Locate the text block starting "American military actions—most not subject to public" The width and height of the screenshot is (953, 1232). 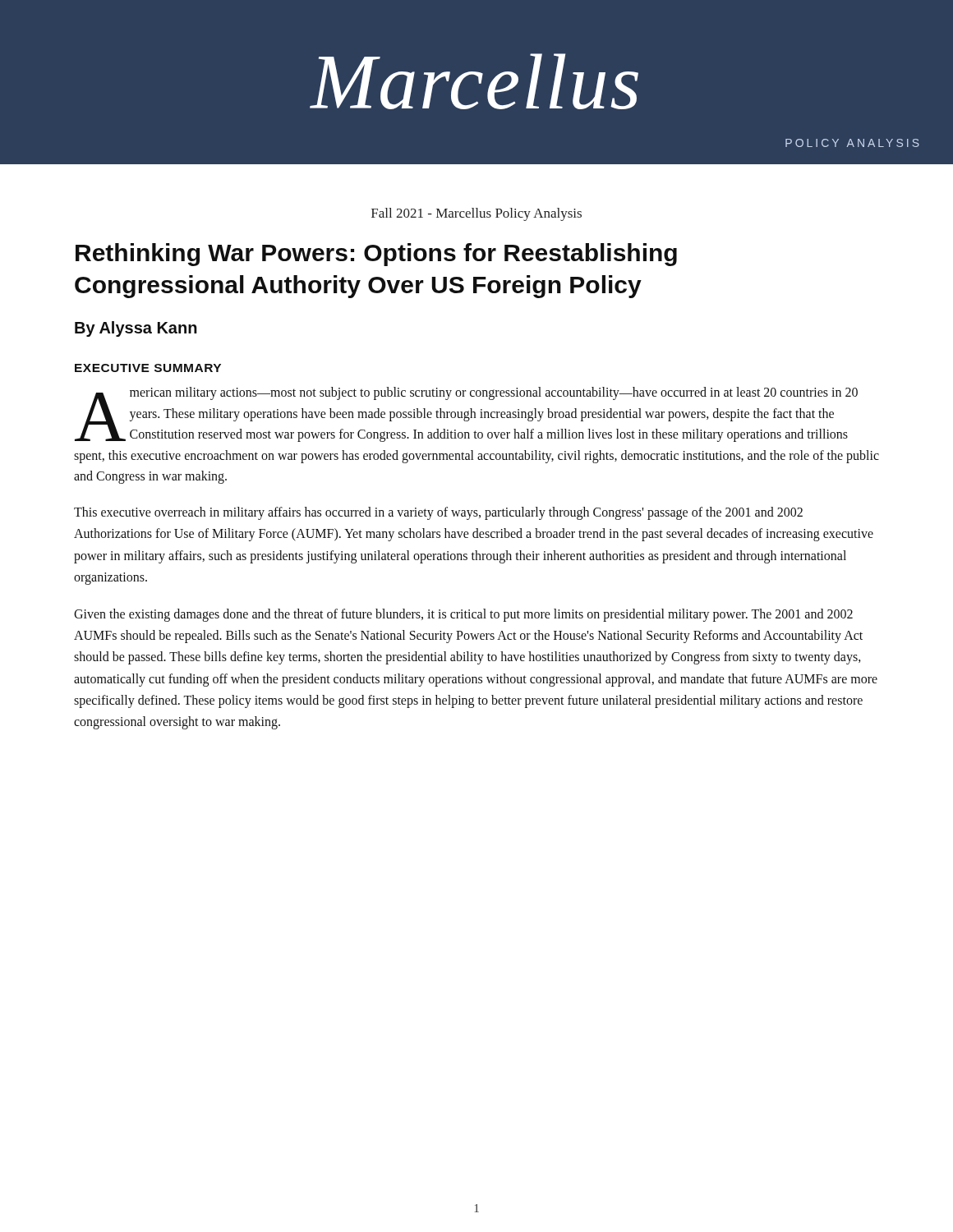(x=476, y=433)
